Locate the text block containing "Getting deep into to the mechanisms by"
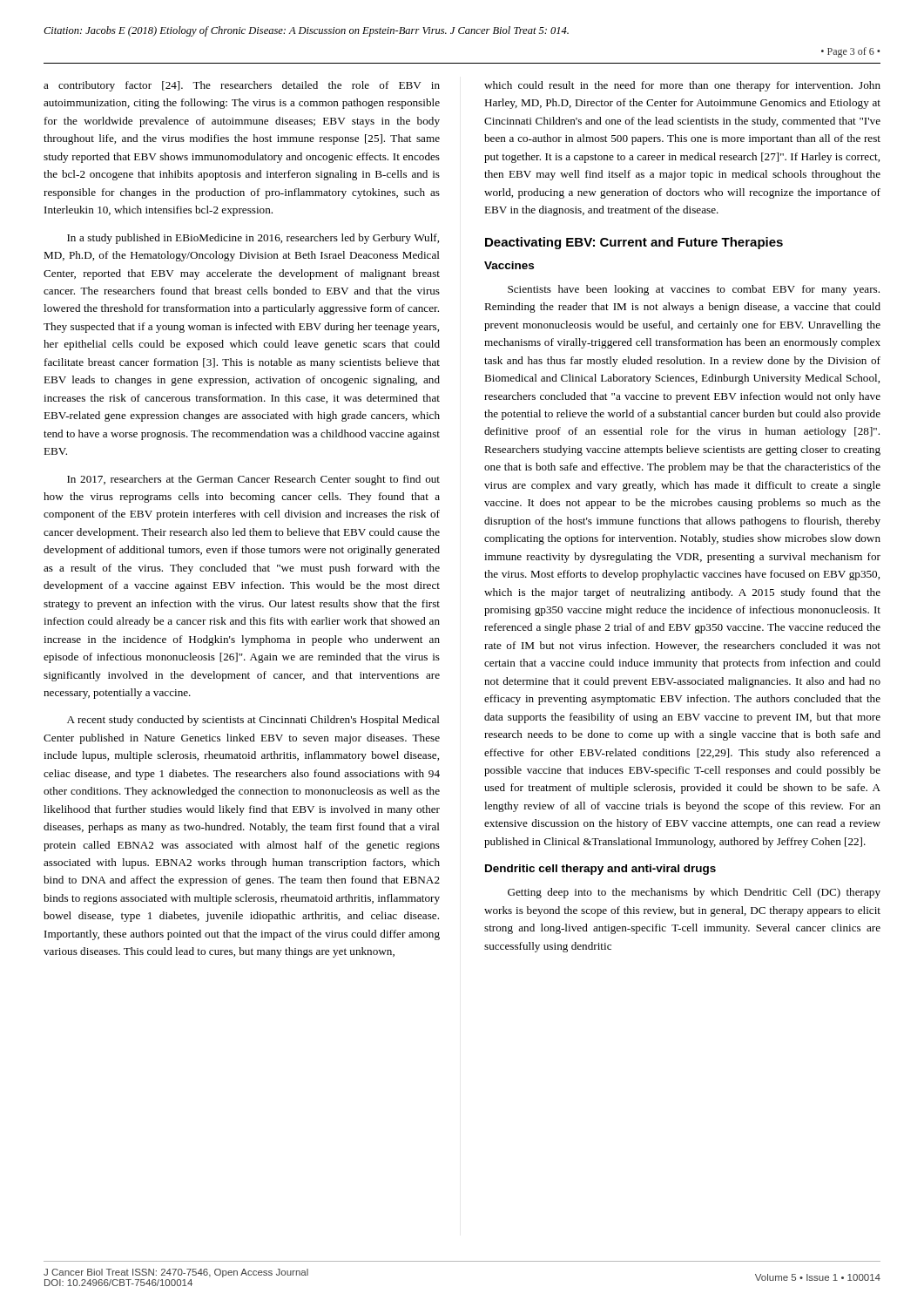The height and width of the screenshot is (1307, 924). (x=682, y=919)
